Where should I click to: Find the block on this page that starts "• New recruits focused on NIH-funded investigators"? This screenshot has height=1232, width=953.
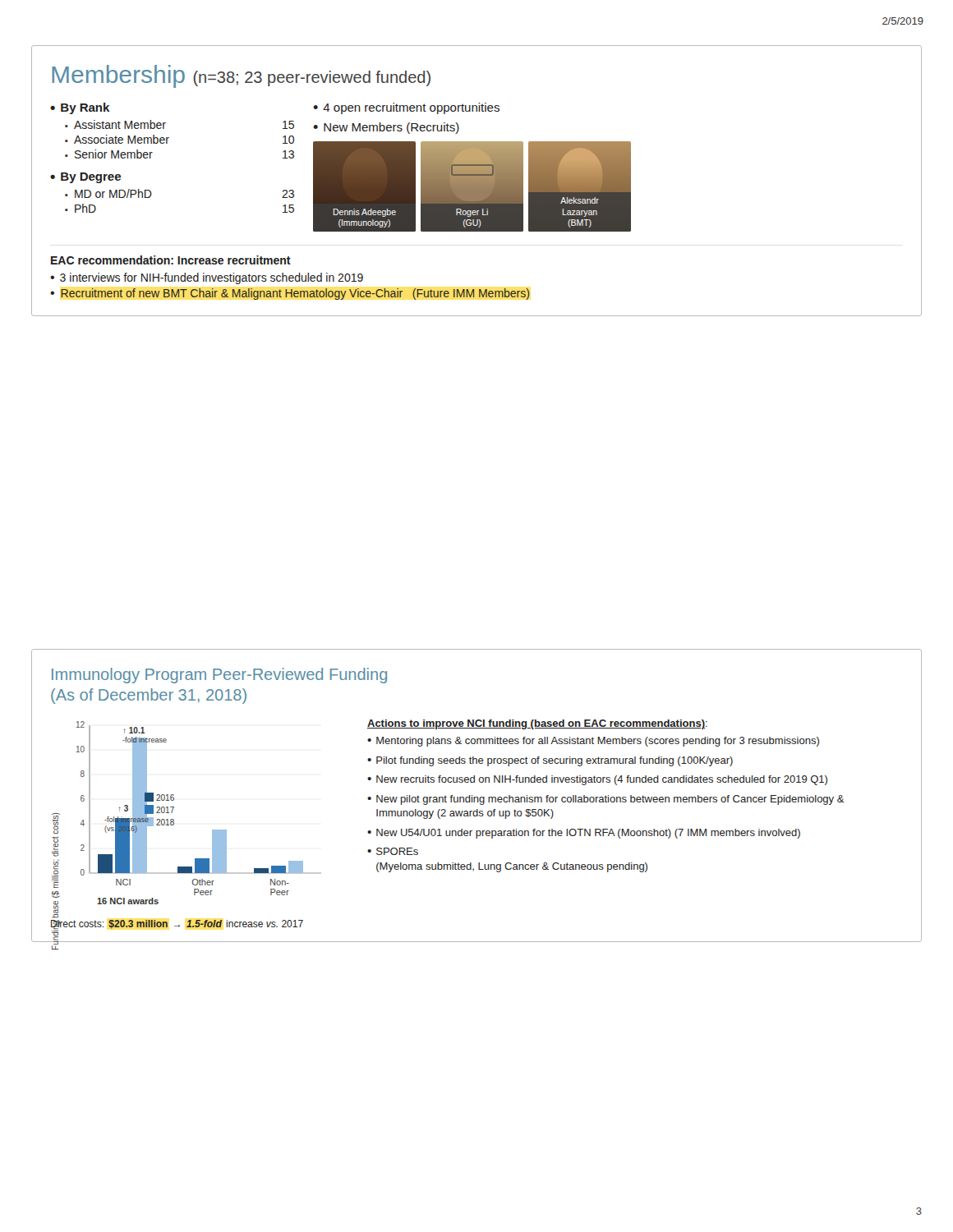click(x=598, y=779)
